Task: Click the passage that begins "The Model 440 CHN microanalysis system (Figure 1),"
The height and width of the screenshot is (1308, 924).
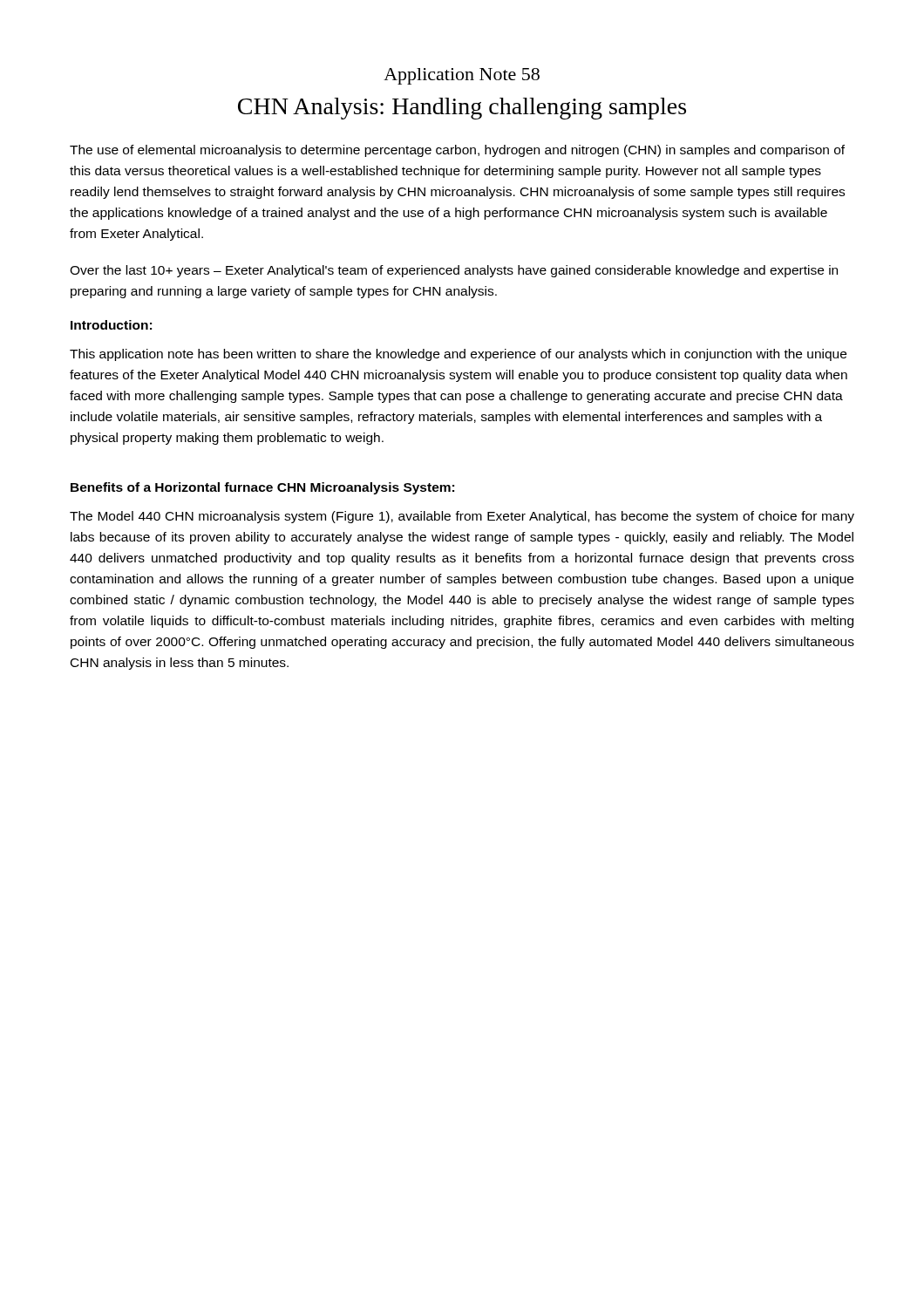Action: [462, 589]
